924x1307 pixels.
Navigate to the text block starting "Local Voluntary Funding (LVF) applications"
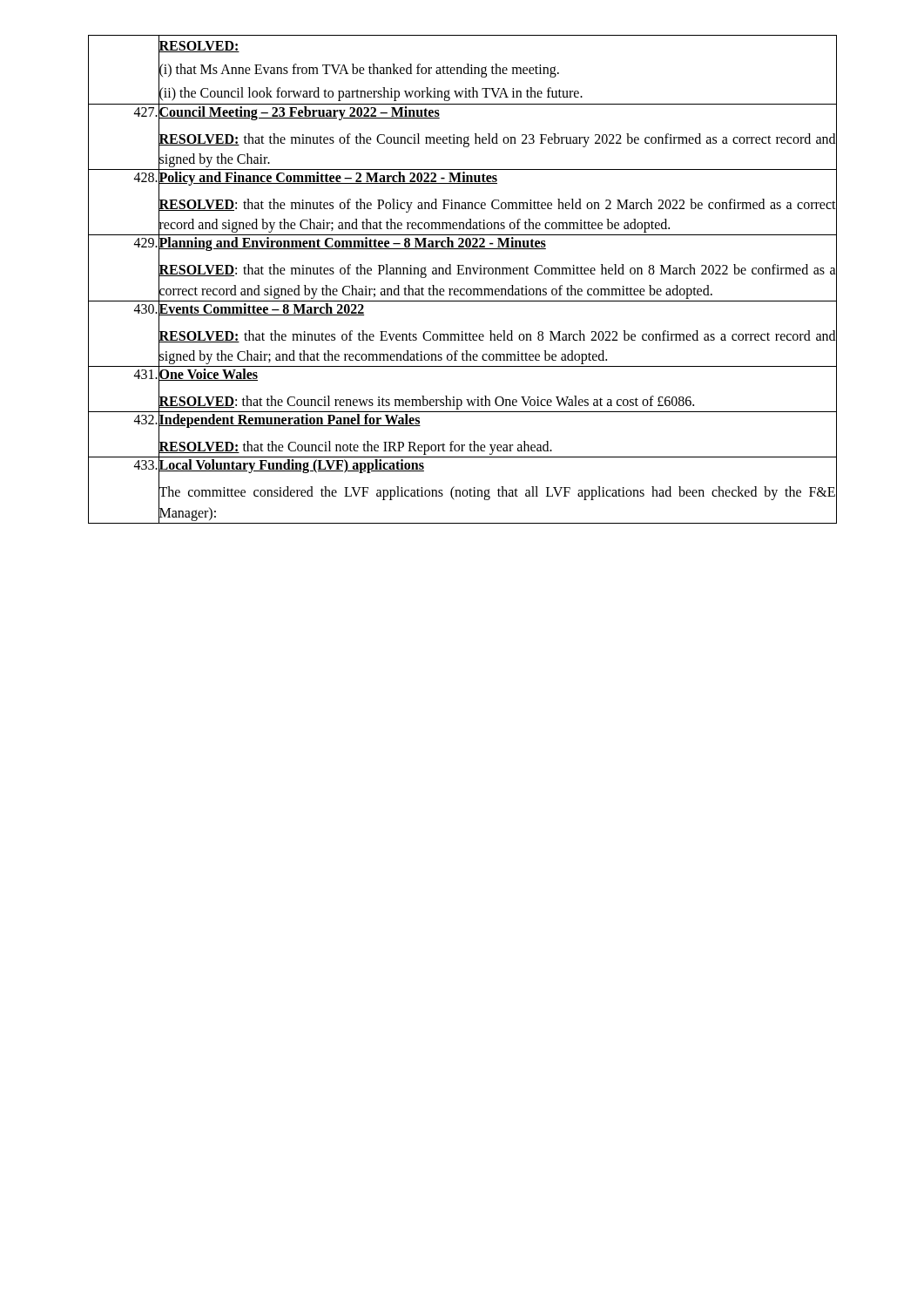click(x=497, y=466)
